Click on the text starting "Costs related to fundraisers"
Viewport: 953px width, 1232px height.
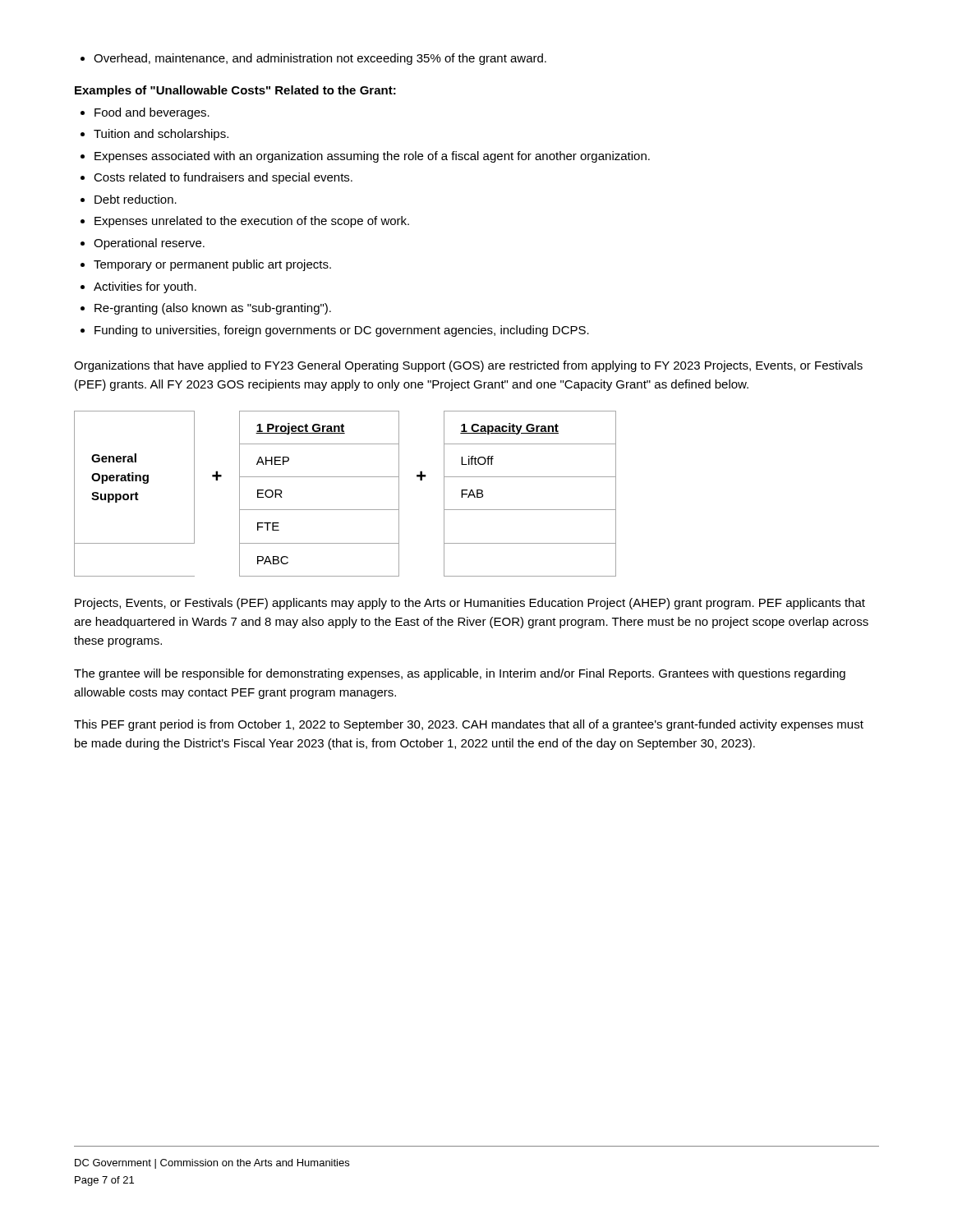click(216, 178)
